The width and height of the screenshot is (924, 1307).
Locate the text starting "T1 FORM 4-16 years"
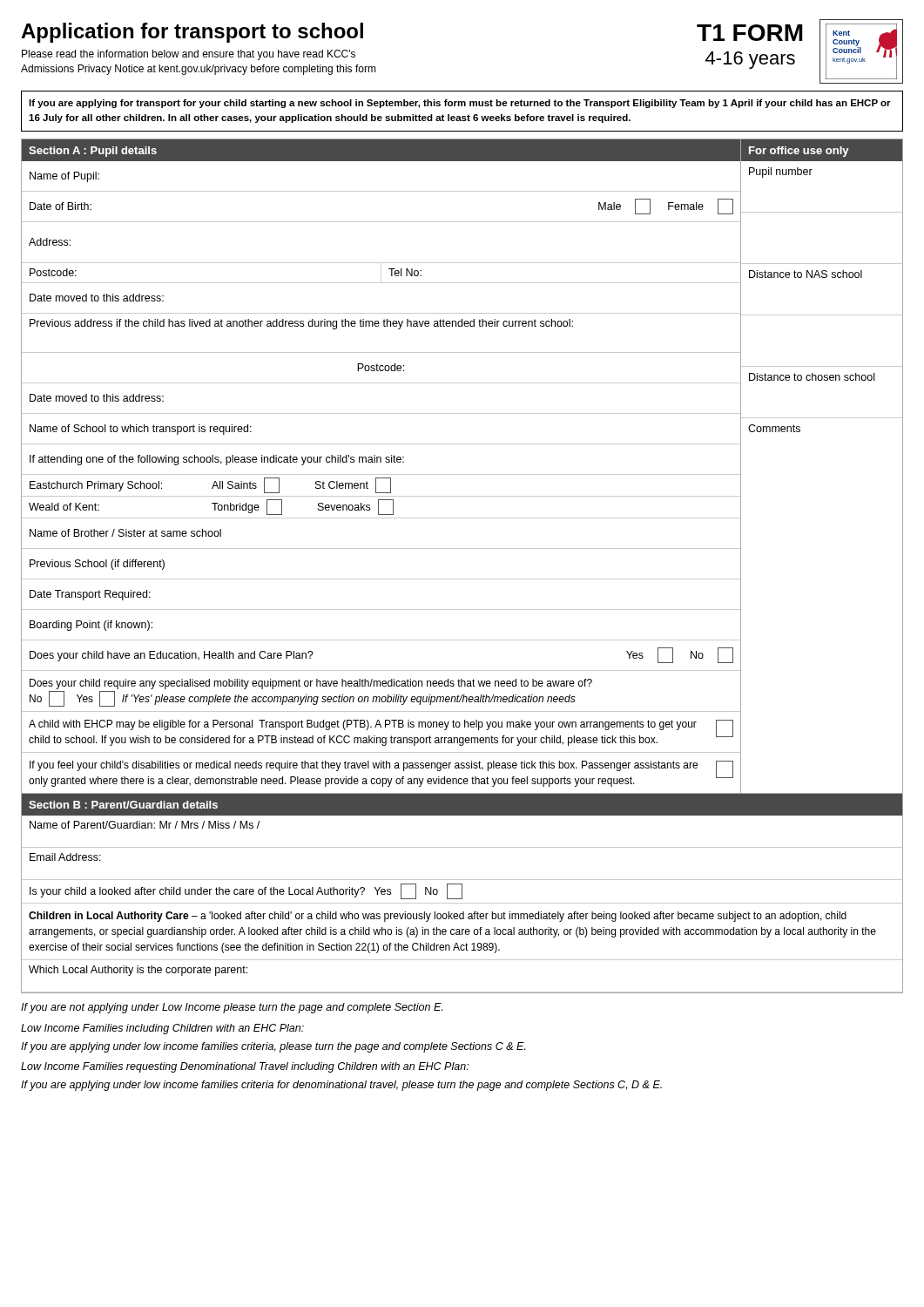tap(750, 44)
